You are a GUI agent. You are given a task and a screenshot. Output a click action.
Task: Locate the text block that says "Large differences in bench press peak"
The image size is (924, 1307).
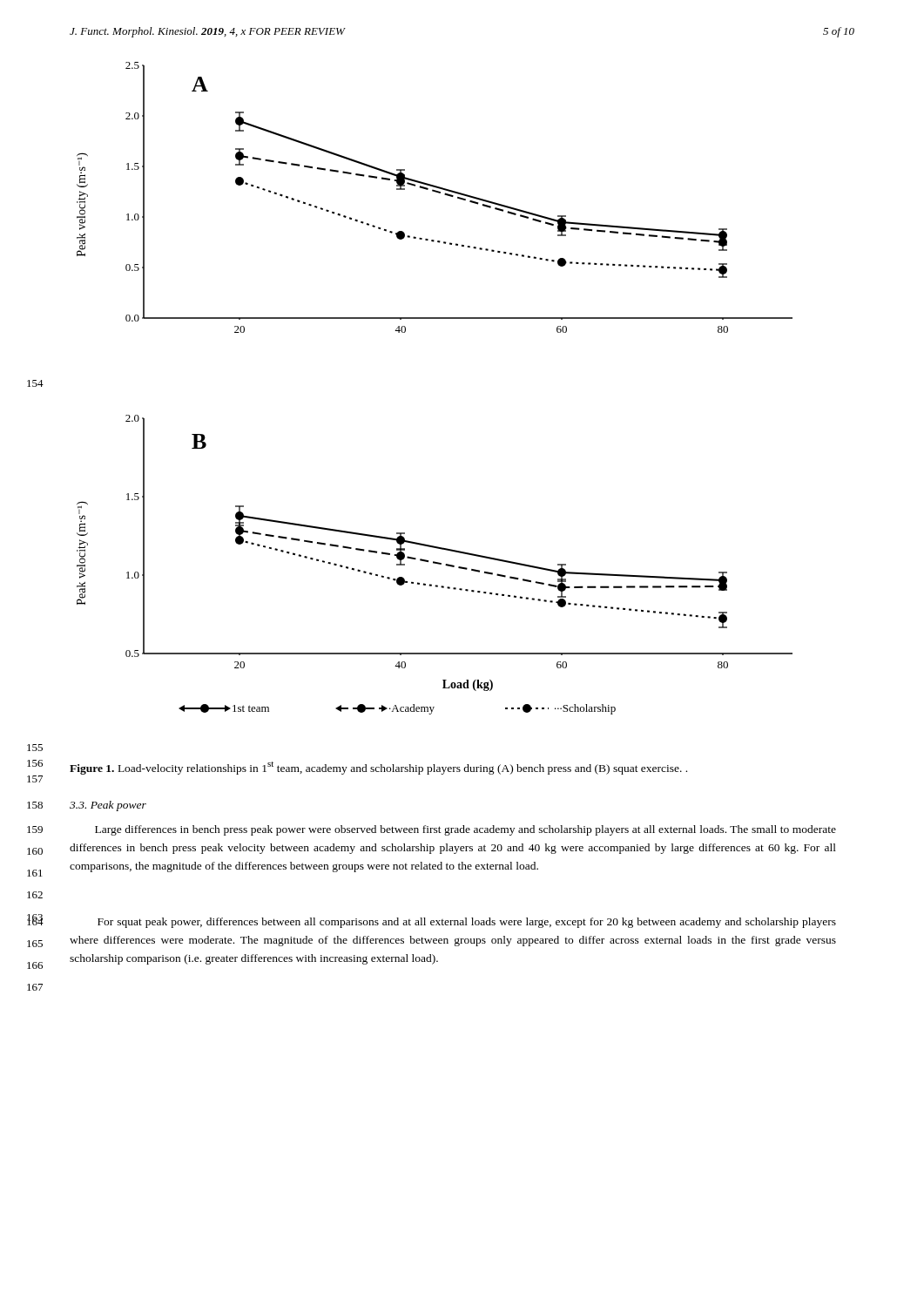pyautogui.click(x=453, y=847)
